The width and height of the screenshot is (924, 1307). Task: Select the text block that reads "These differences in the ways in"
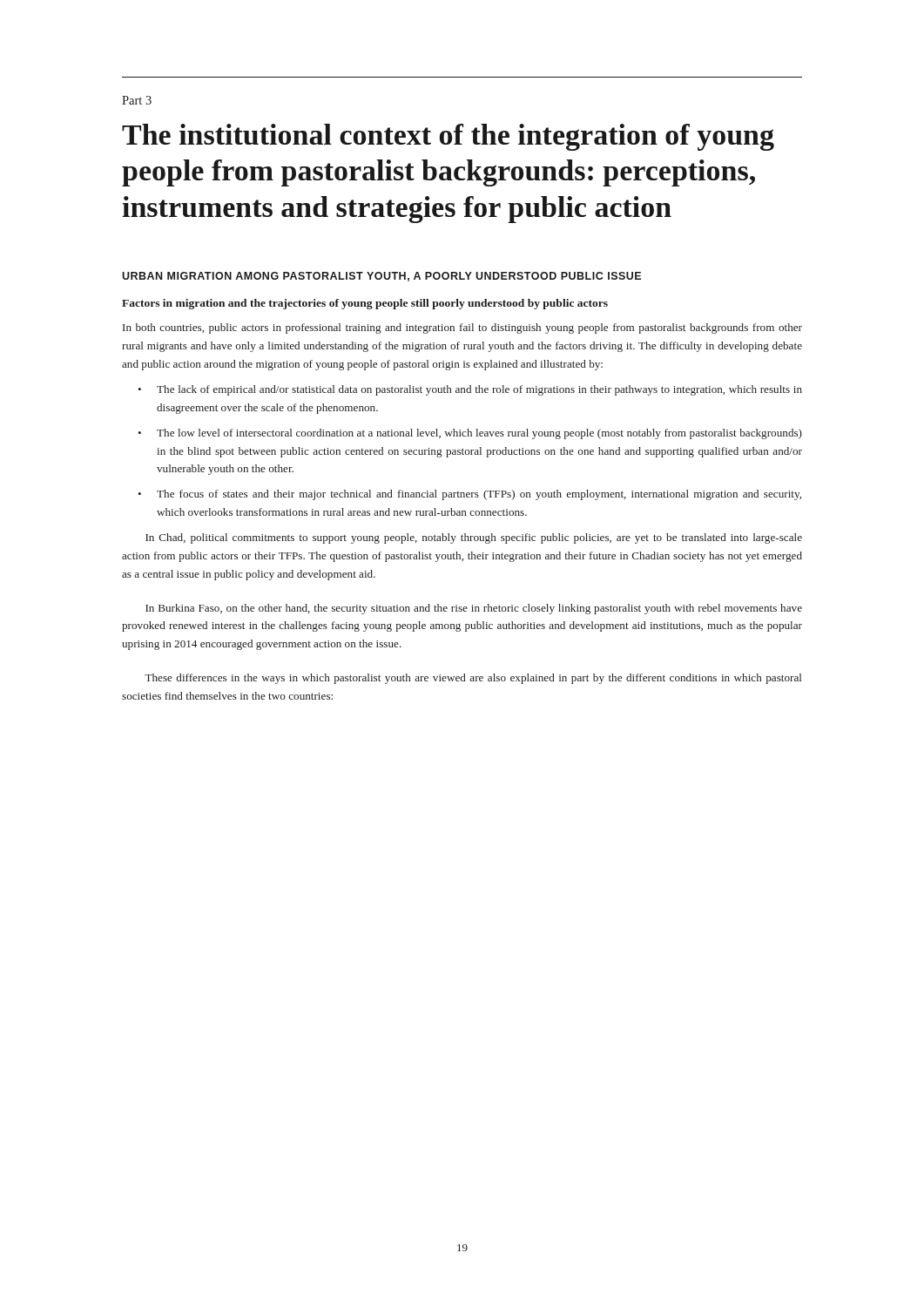462,687
